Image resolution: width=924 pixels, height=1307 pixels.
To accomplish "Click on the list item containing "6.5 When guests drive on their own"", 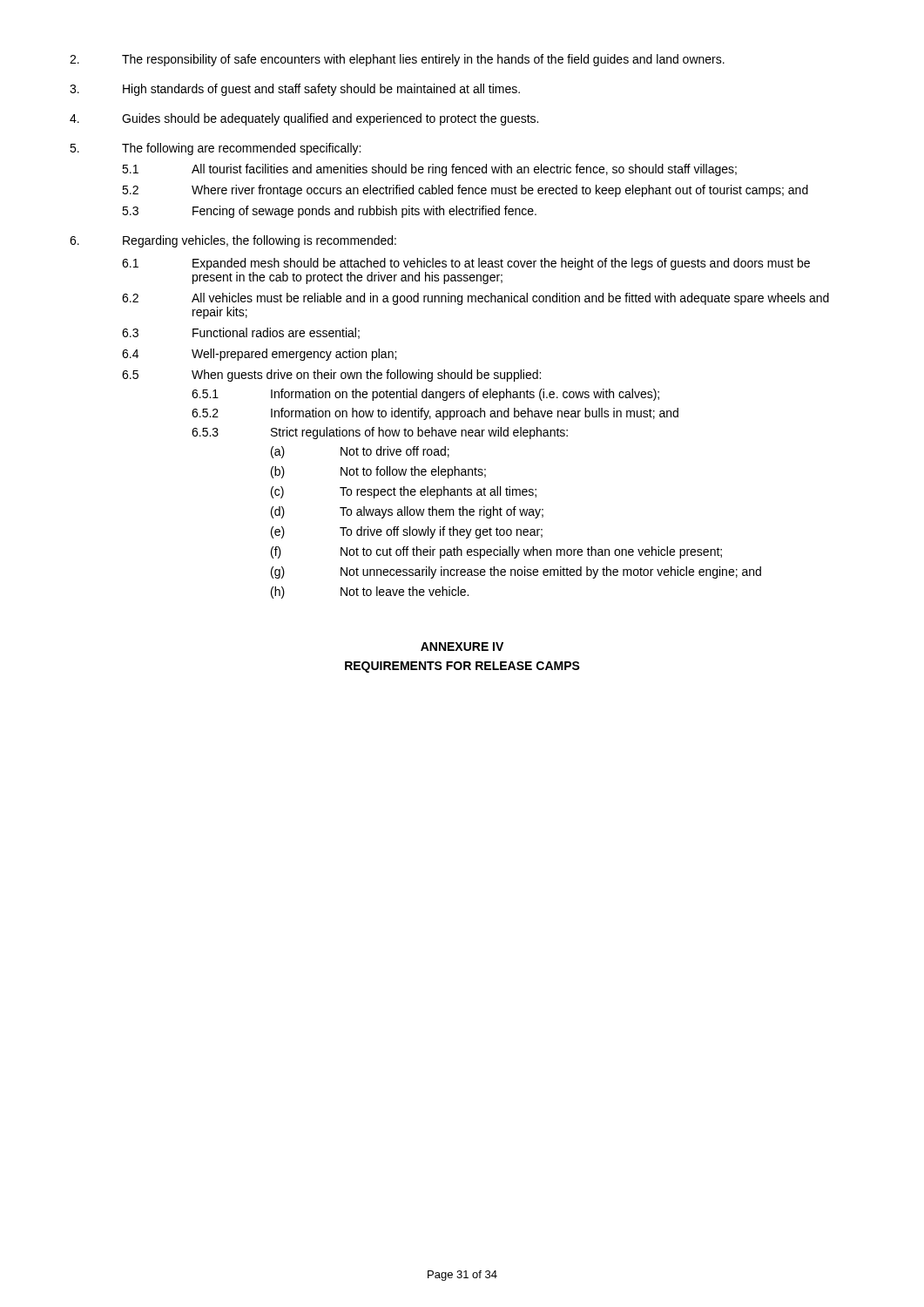I will click(x=462, y=375).
